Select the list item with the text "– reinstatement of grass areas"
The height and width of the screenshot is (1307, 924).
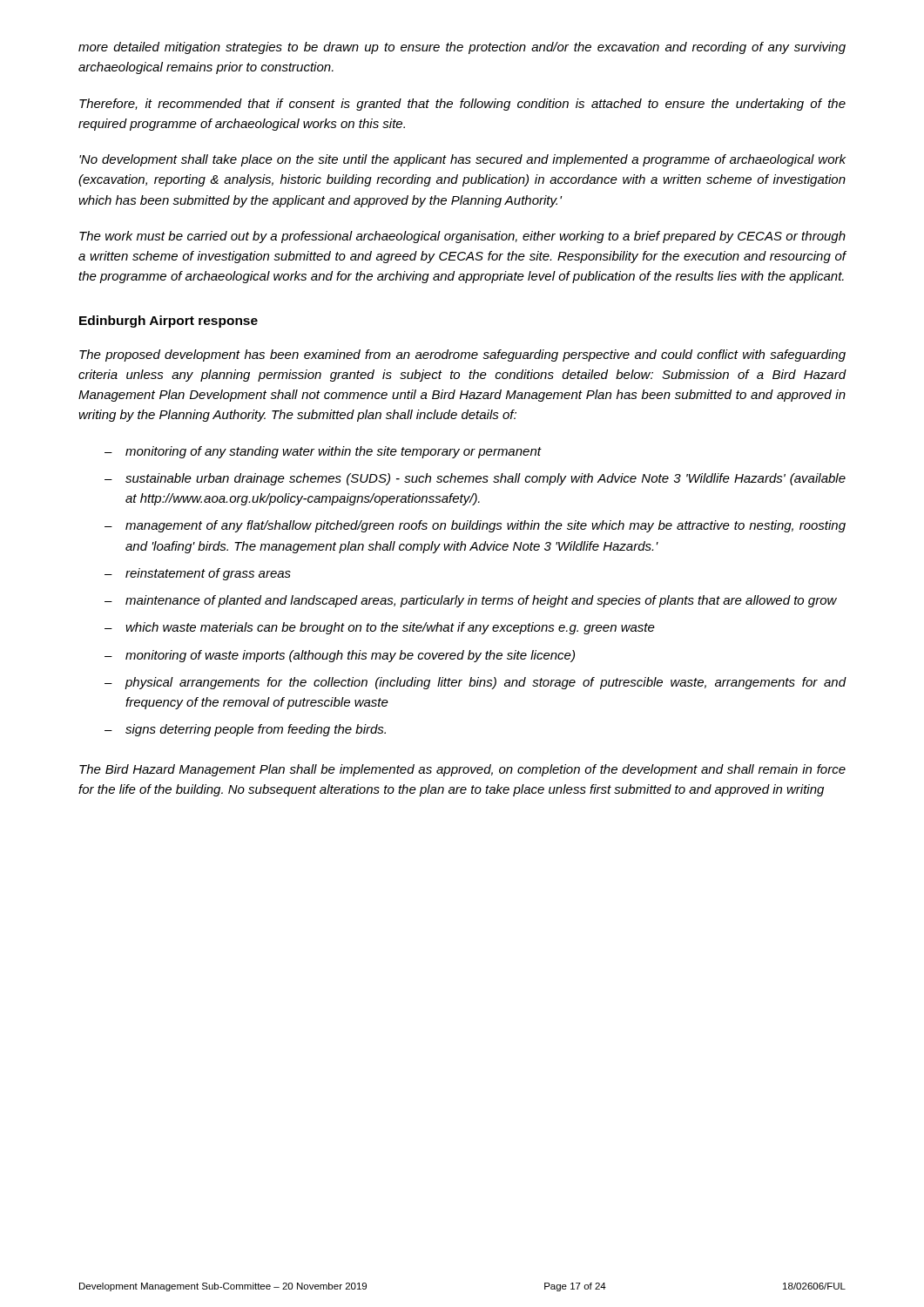point(198,574)
